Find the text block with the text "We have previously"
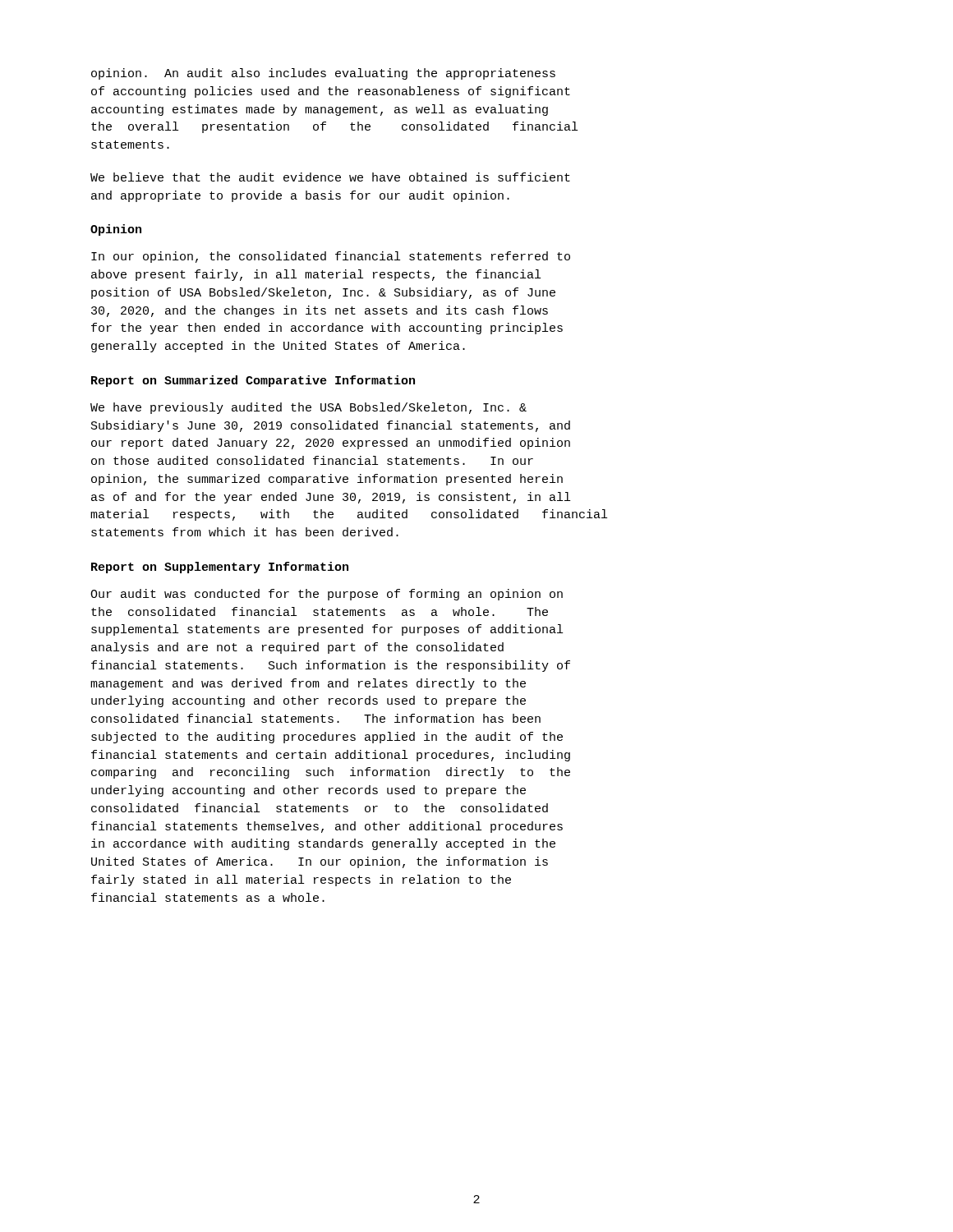 (349, 471)
